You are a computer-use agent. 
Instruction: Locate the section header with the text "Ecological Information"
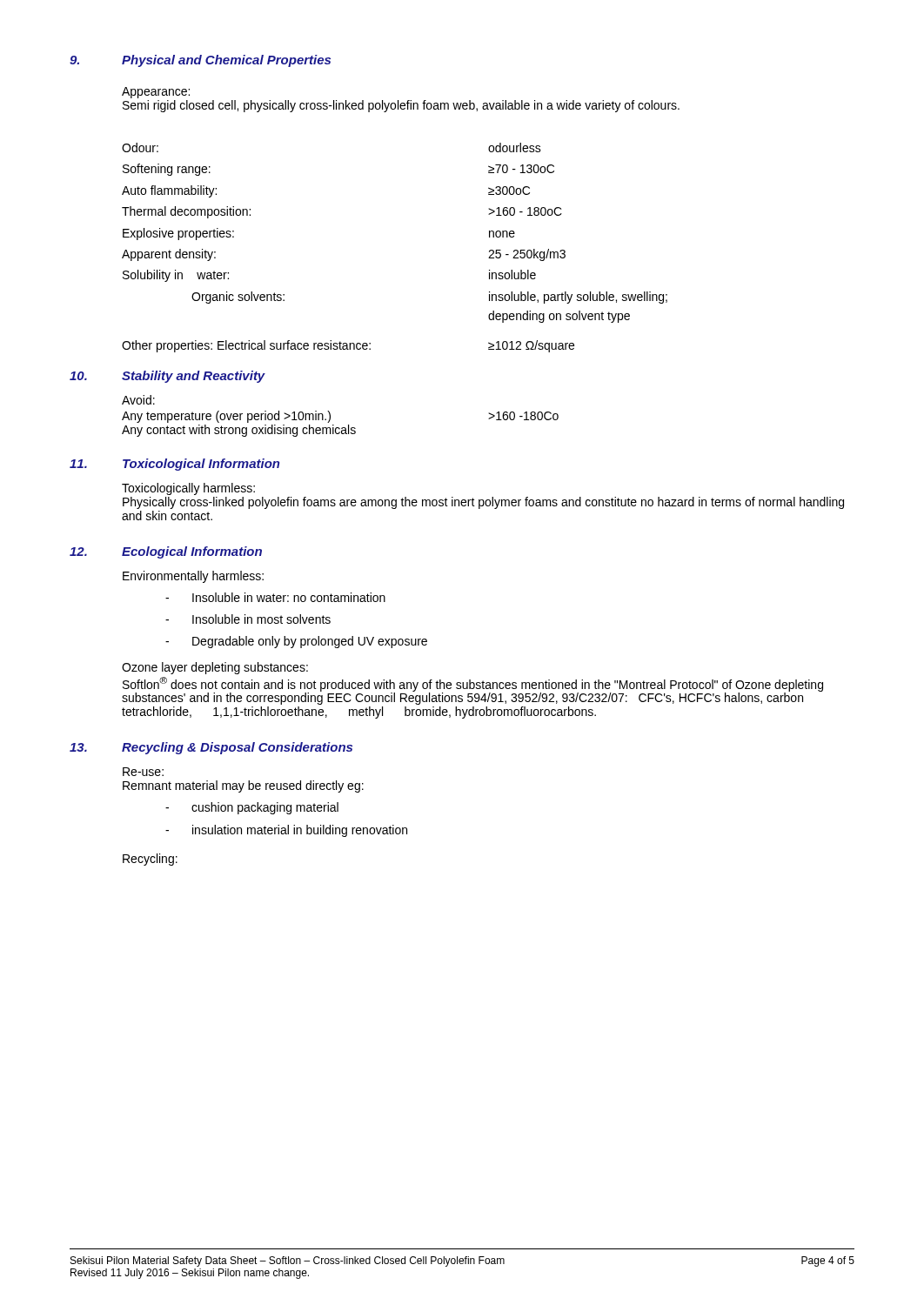[192, 551]
